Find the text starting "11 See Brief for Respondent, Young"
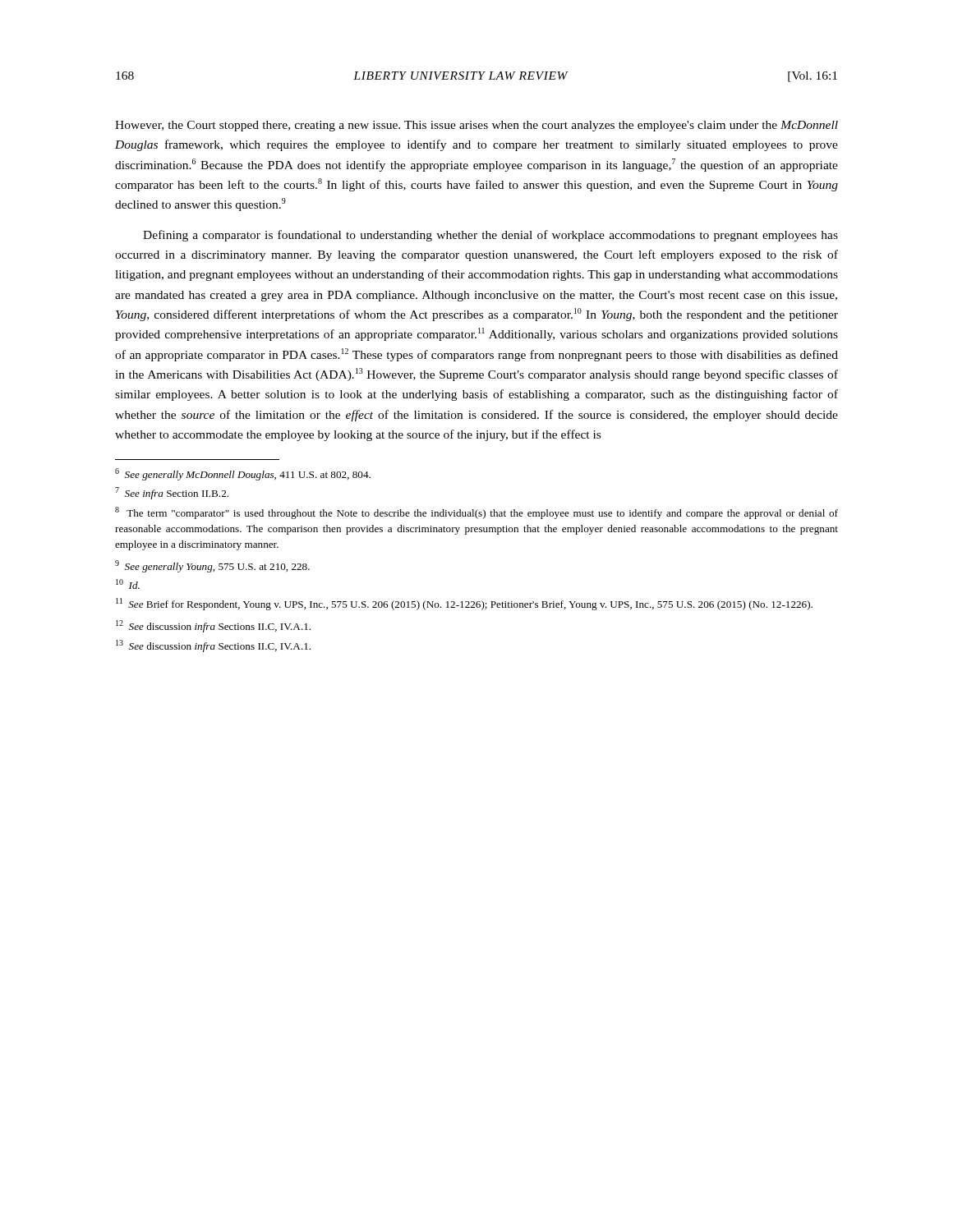Screen dimensions: 1232x953 coord(464,603)
